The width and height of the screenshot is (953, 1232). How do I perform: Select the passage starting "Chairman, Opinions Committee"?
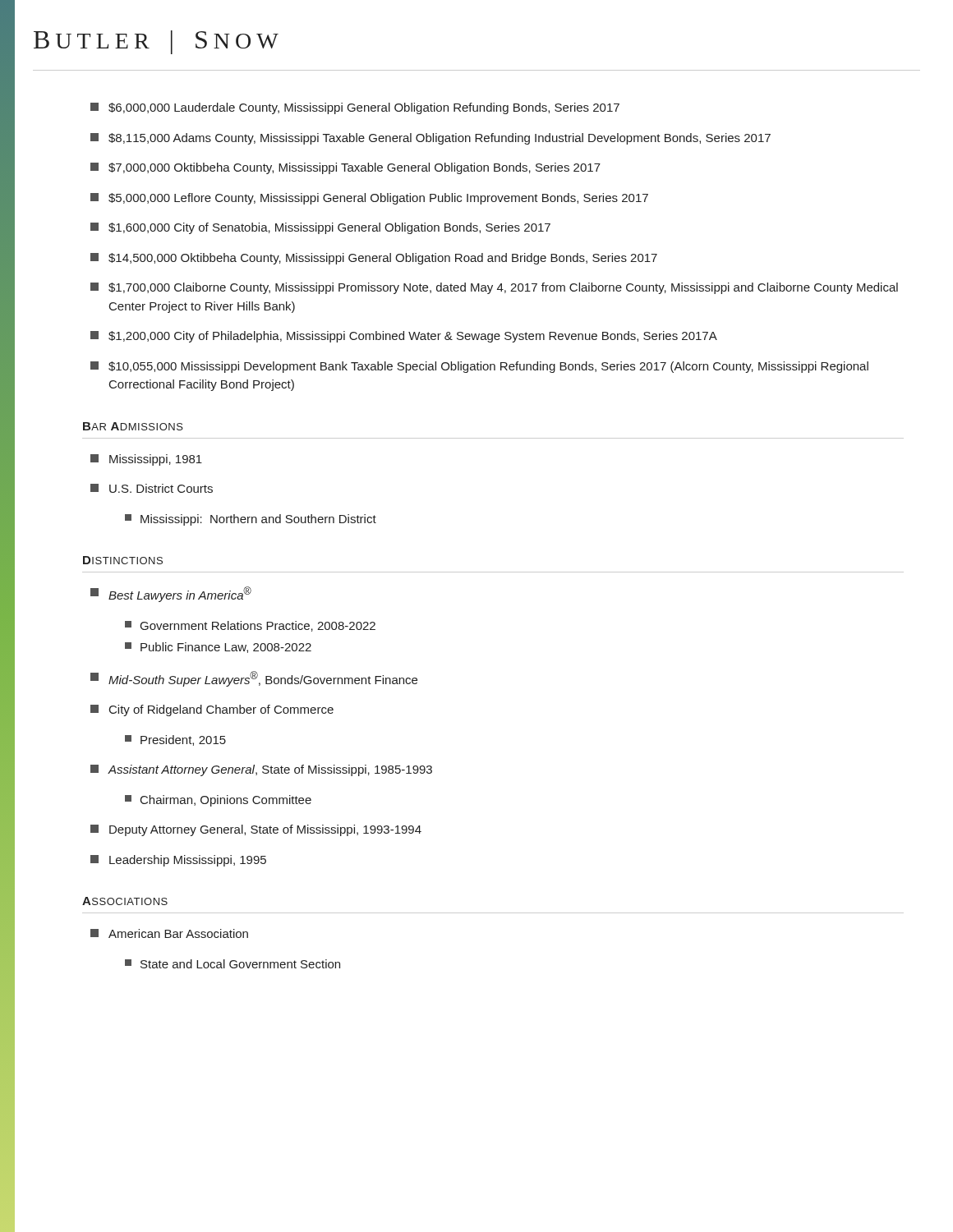(x=218, y=800)
